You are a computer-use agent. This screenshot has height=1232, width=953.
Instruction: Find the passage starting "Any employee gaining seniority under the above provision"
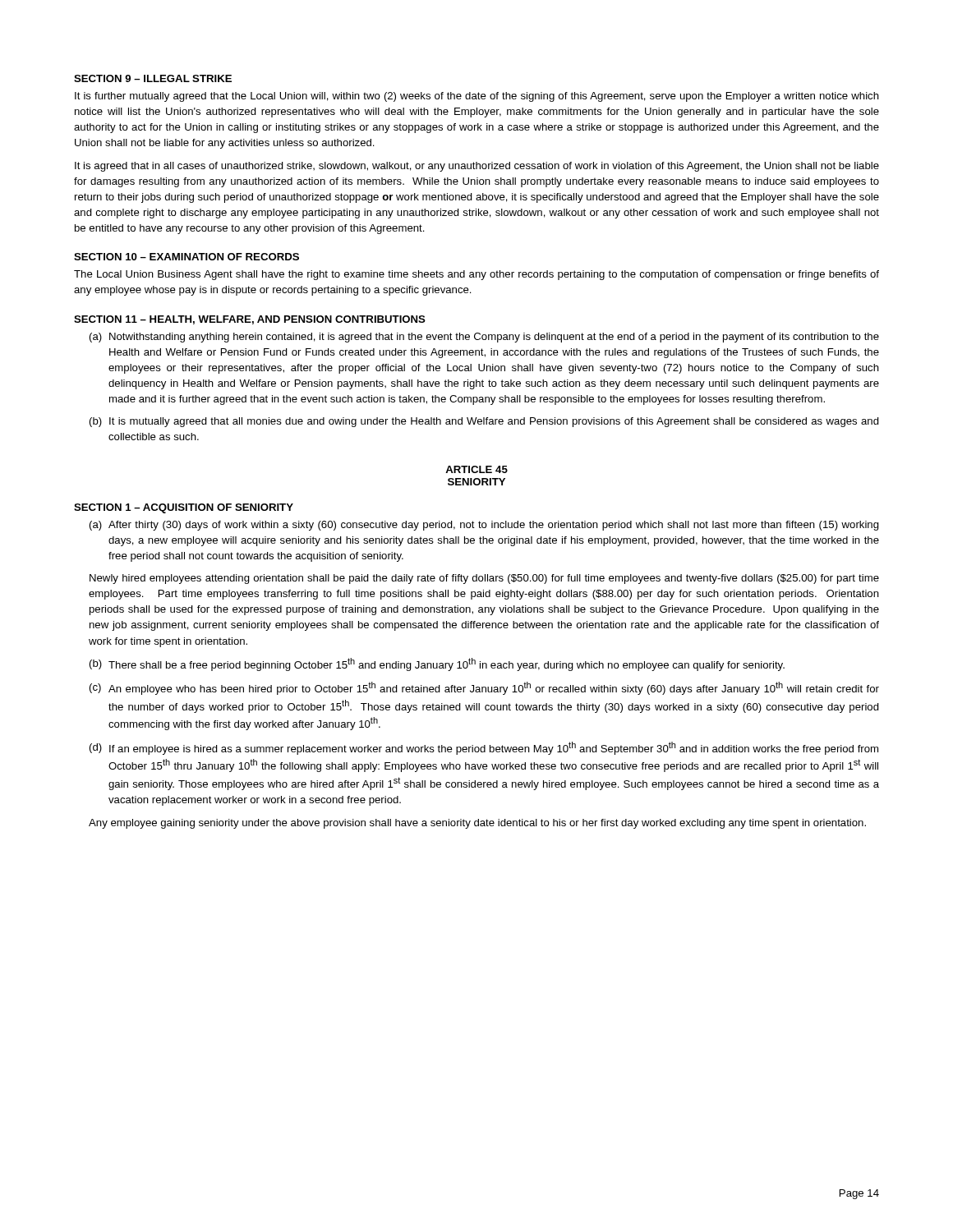(478, 822)
